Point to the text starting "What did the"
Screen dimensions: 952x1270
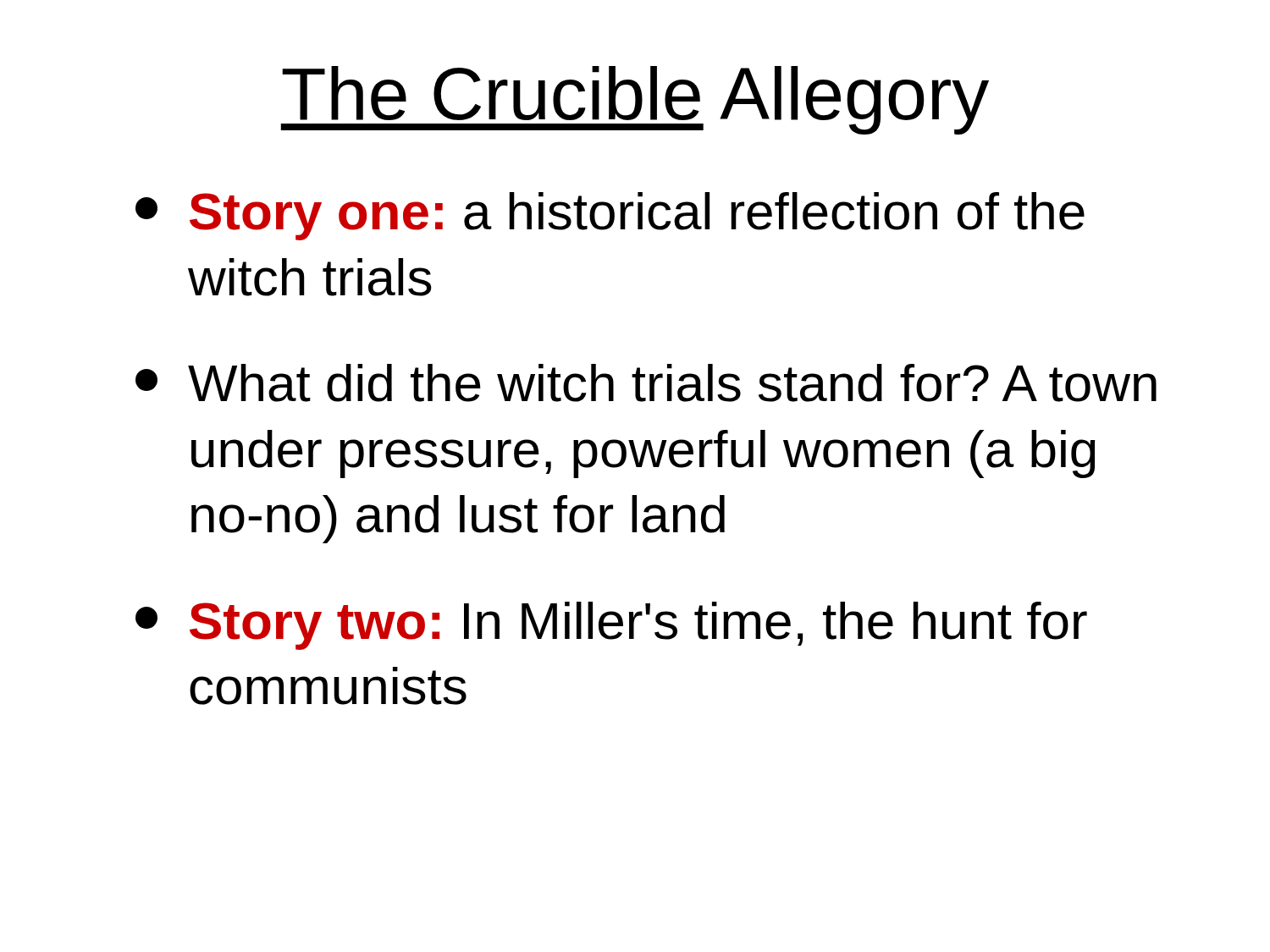660,449
